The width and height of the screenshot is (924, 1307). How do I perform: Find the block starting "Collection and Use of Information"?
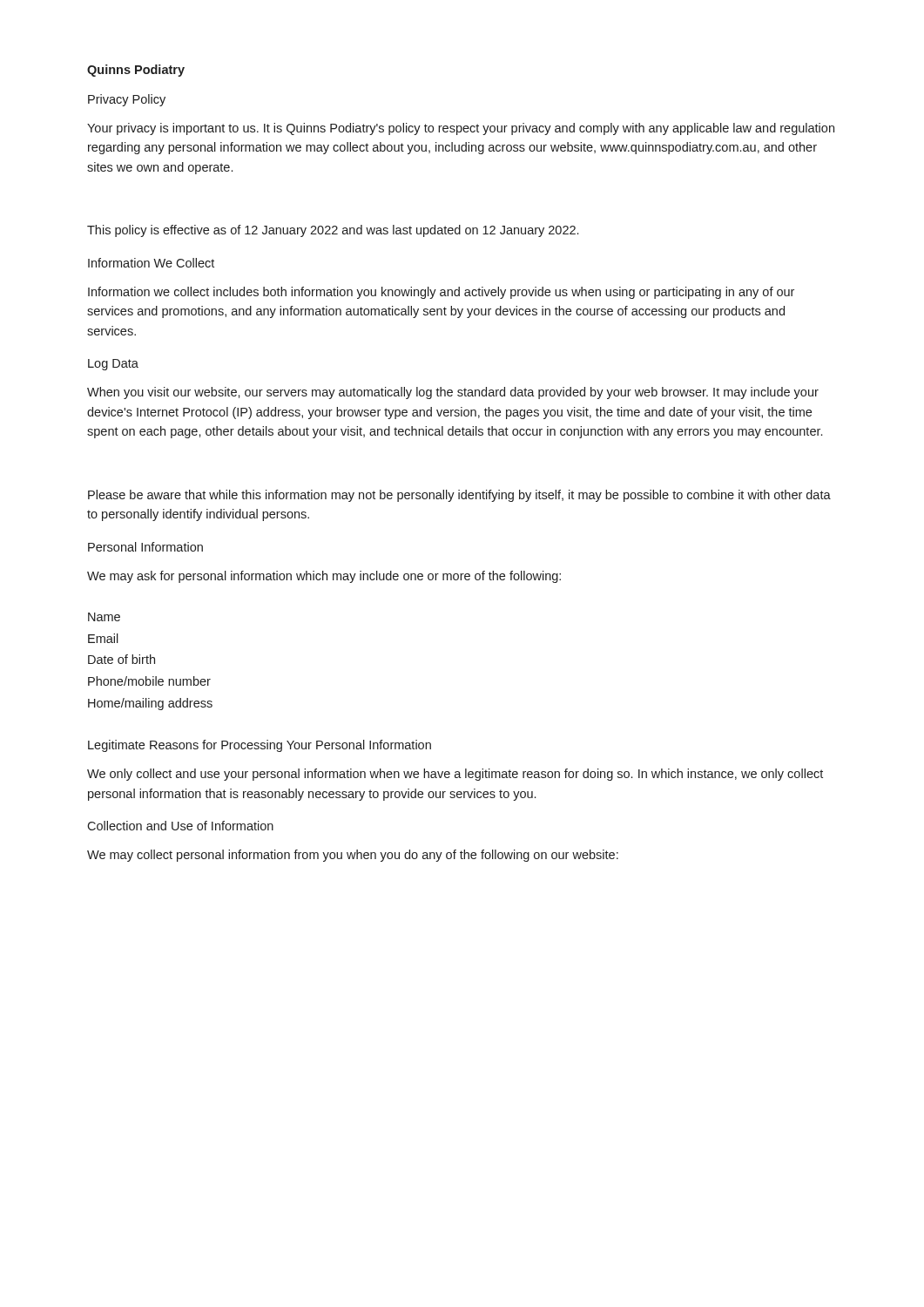click(x=180, y=826)
